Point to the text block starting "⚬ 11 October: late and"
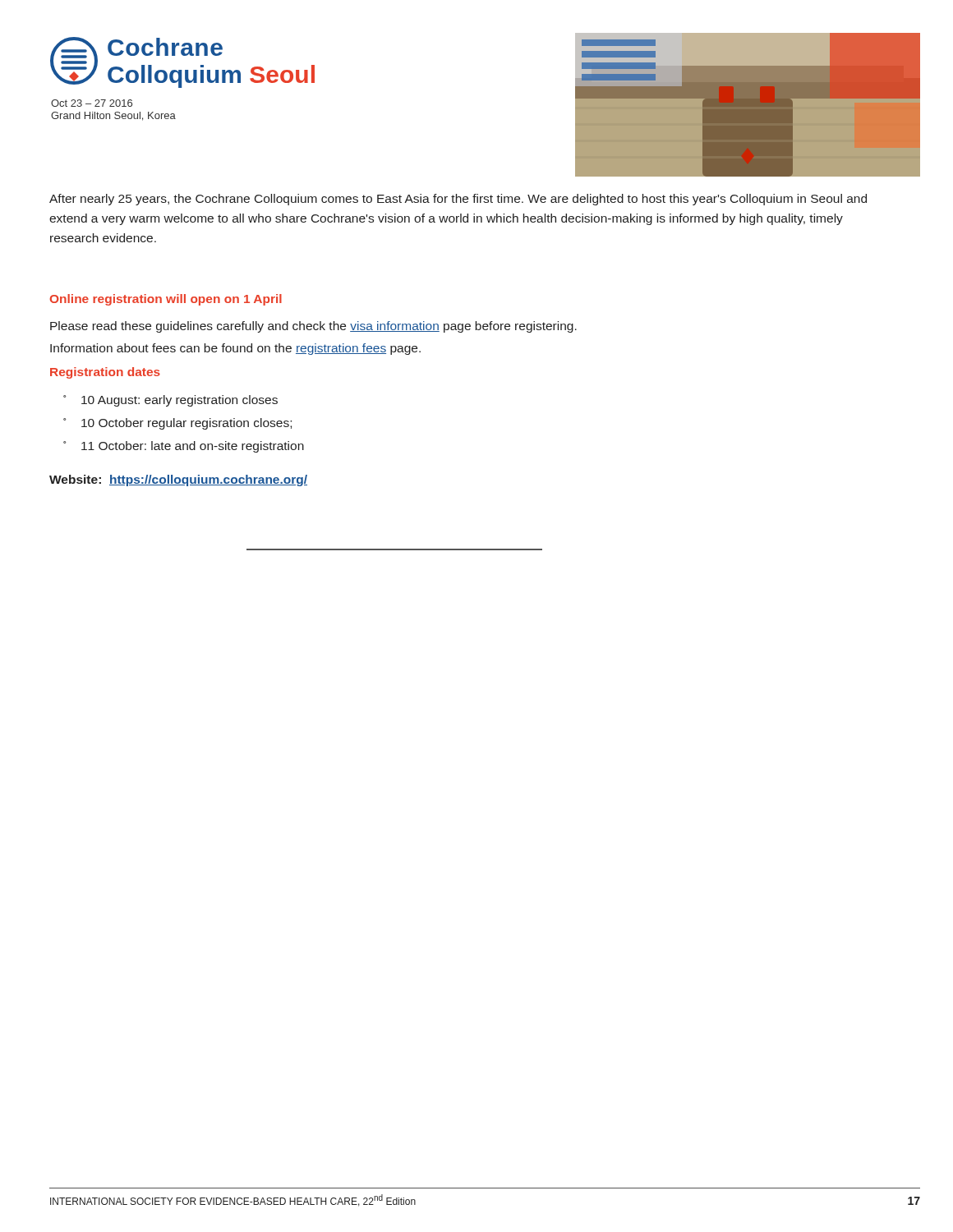Viewport: 953px width, 1232px height. coord(177,446)
